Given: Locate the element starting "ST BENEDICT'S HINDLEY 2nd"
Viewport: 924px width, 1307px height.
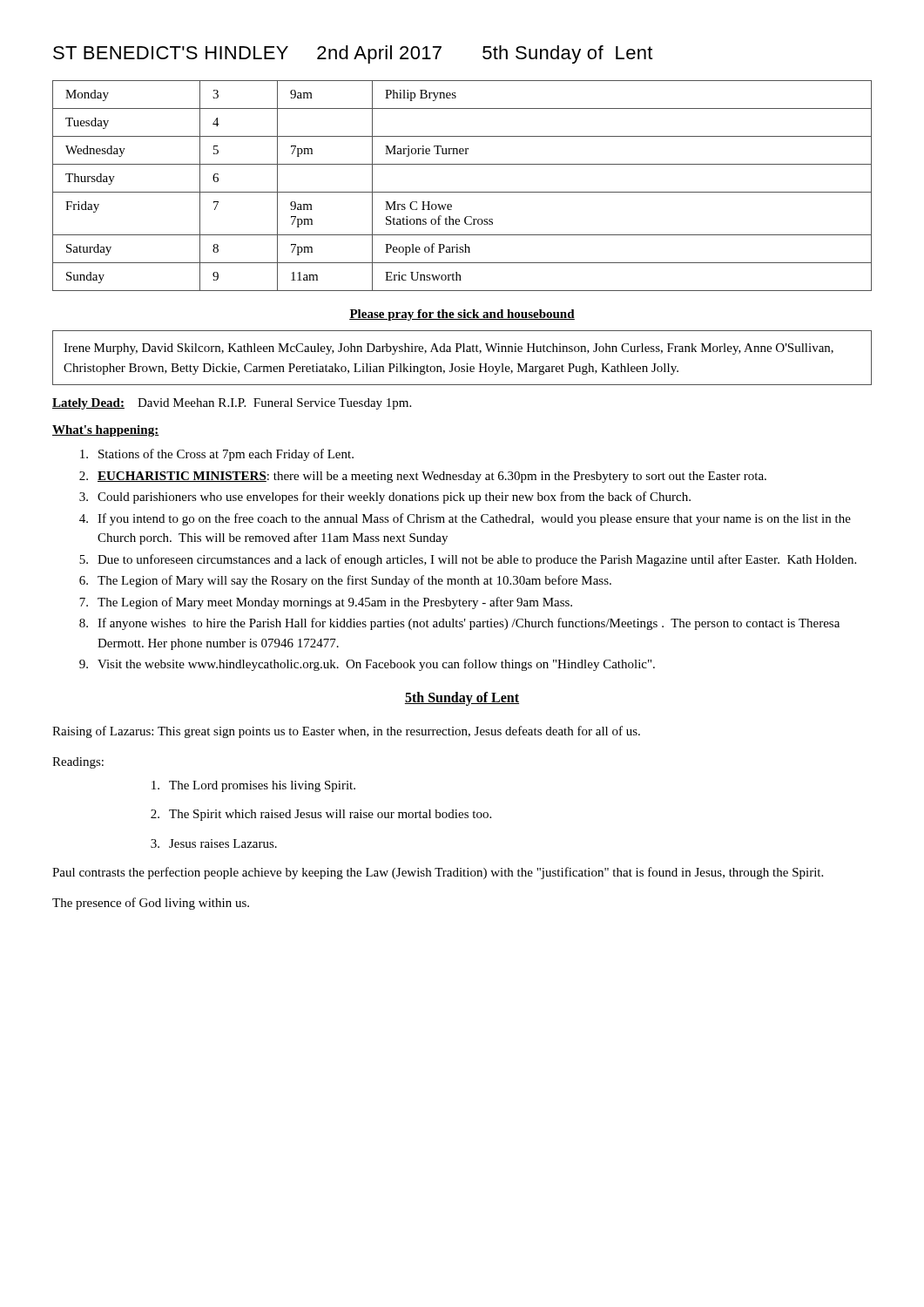Looking at the screenshot, I should tap(353, 53).
